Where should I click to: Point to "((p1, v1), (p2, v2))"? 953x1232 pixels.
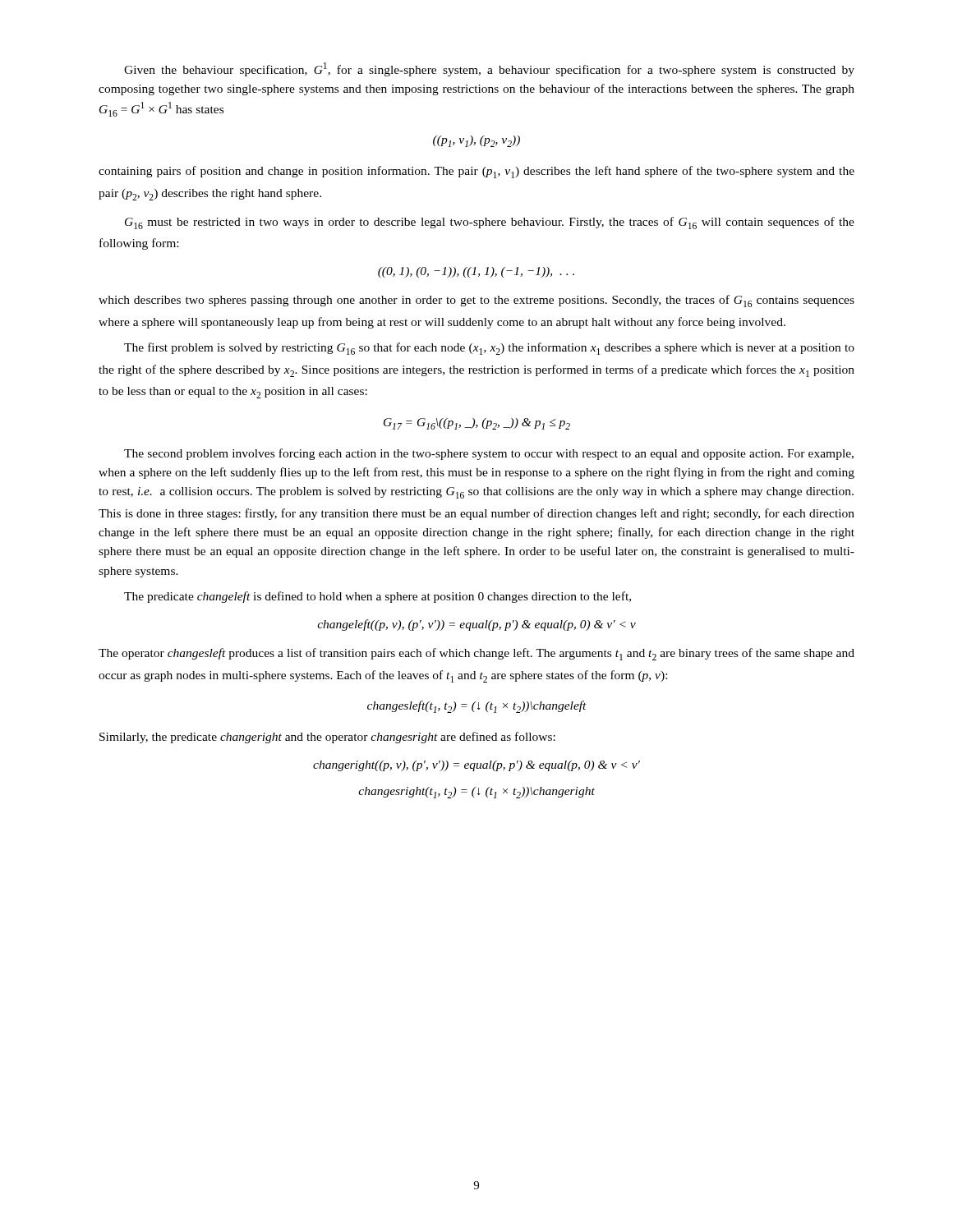click(x=476, y=141)
